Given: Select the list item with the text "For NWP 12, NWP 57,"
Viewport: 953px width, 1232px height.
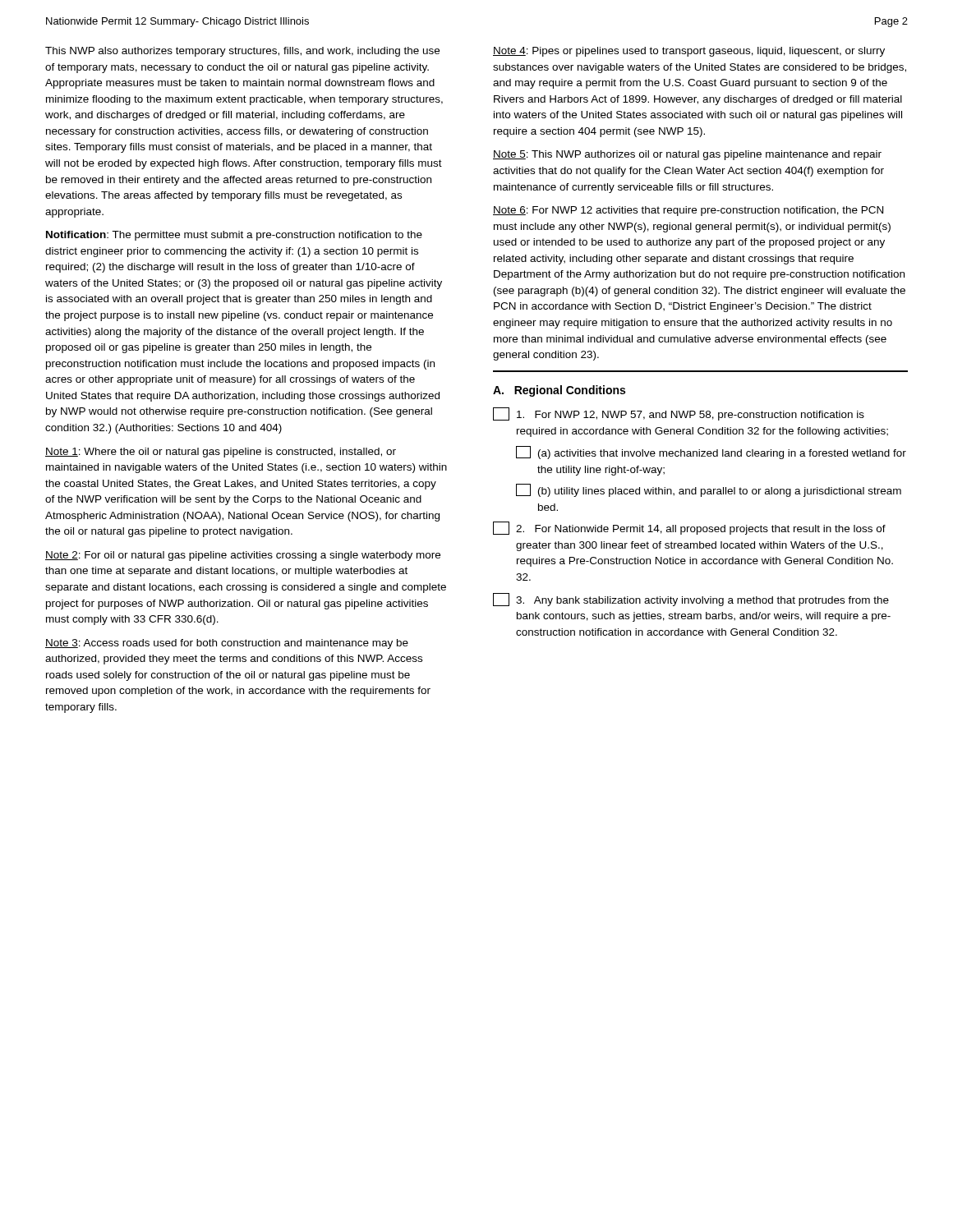Looking at the screenshot, I should [x=700, y=423].
